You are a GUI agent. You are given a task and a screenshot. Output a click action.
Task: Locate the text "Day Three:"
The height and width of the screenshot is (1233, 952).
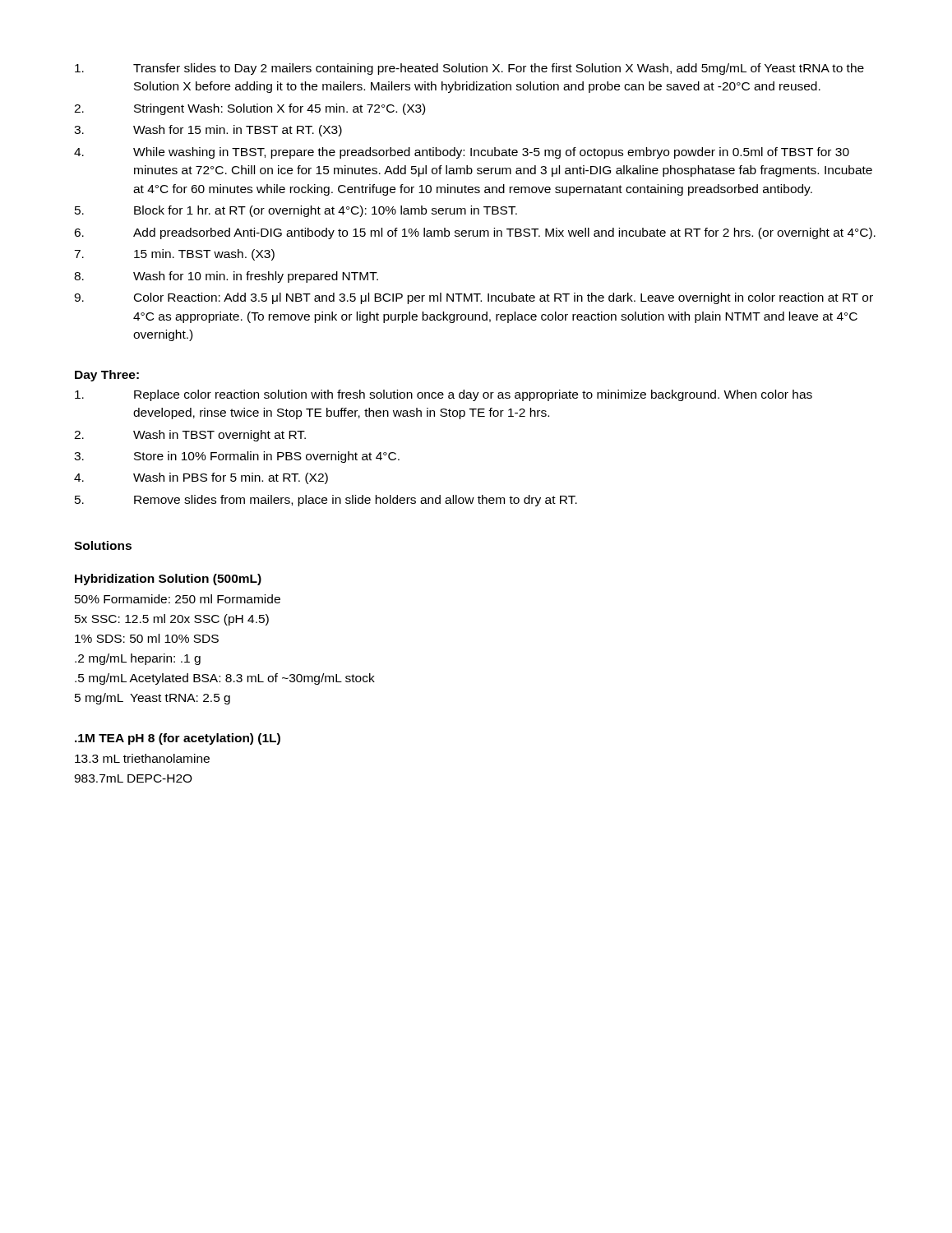coord(107,374)
